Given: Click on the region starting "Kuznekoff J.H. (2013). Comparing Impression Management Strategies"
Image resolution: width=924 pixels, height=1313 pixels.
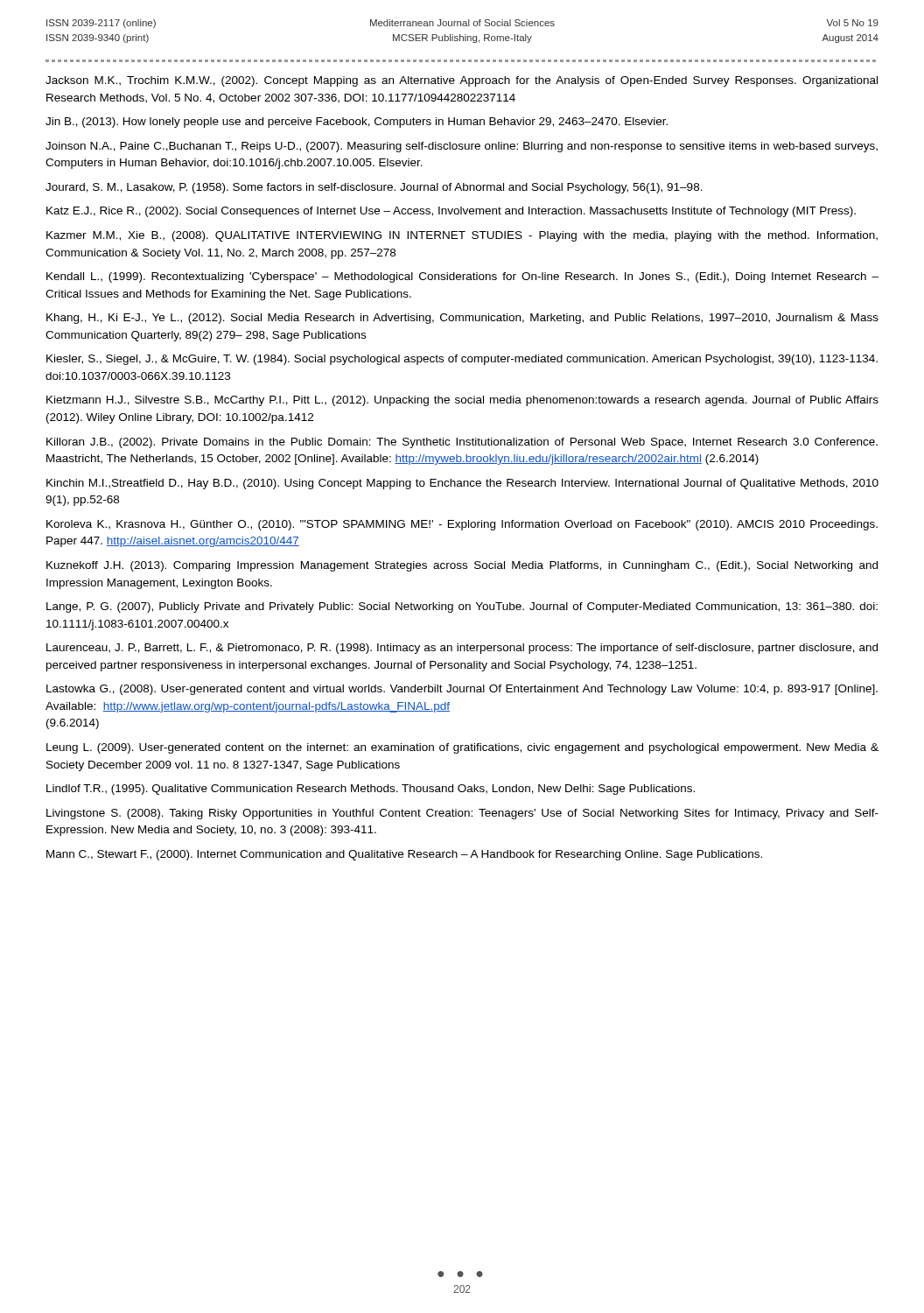Looking at the screenshot, I should [x=462, y=574].
